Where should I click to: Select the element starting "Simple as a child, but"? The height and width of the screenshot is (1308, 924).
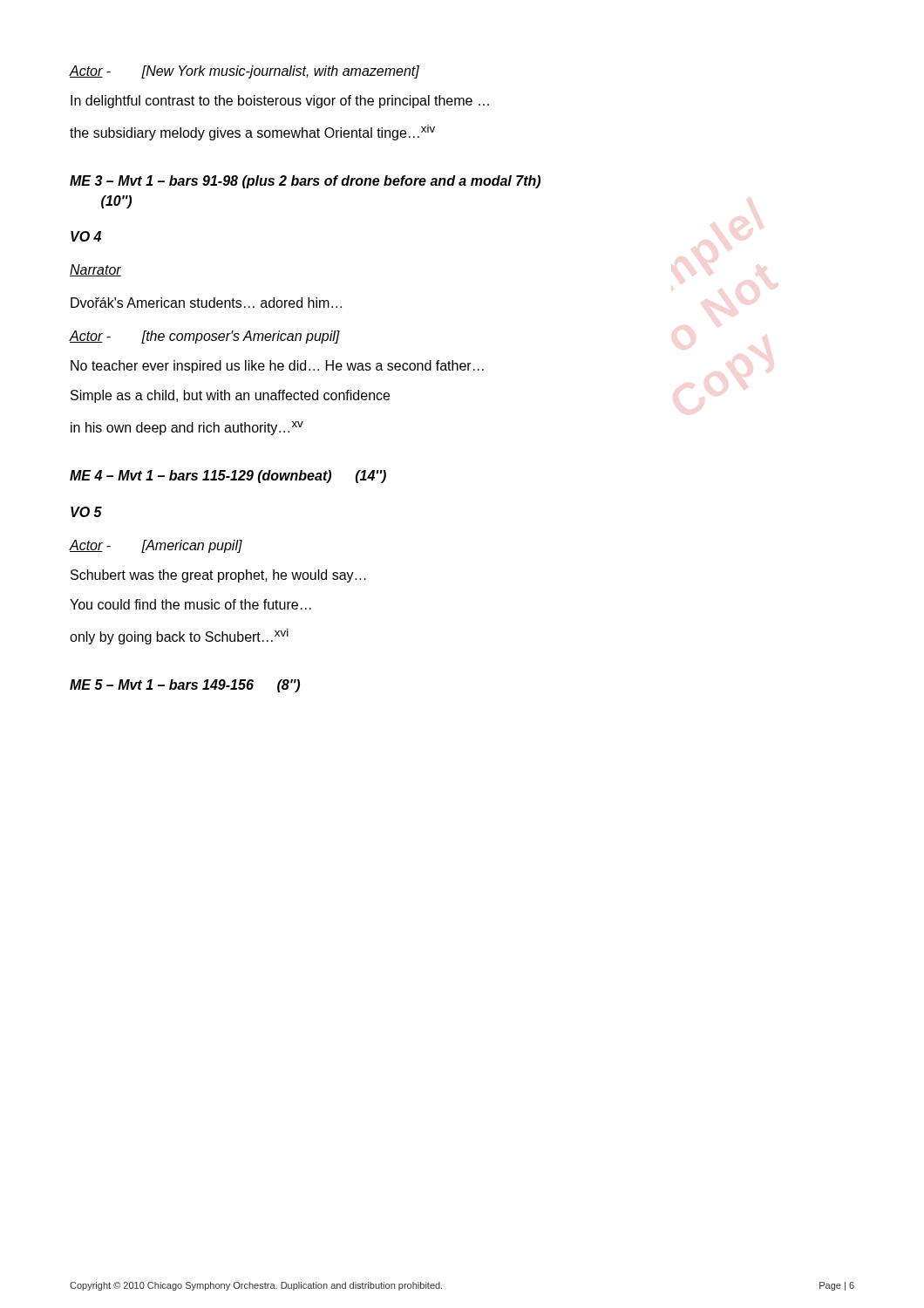(x=230, y=396)
